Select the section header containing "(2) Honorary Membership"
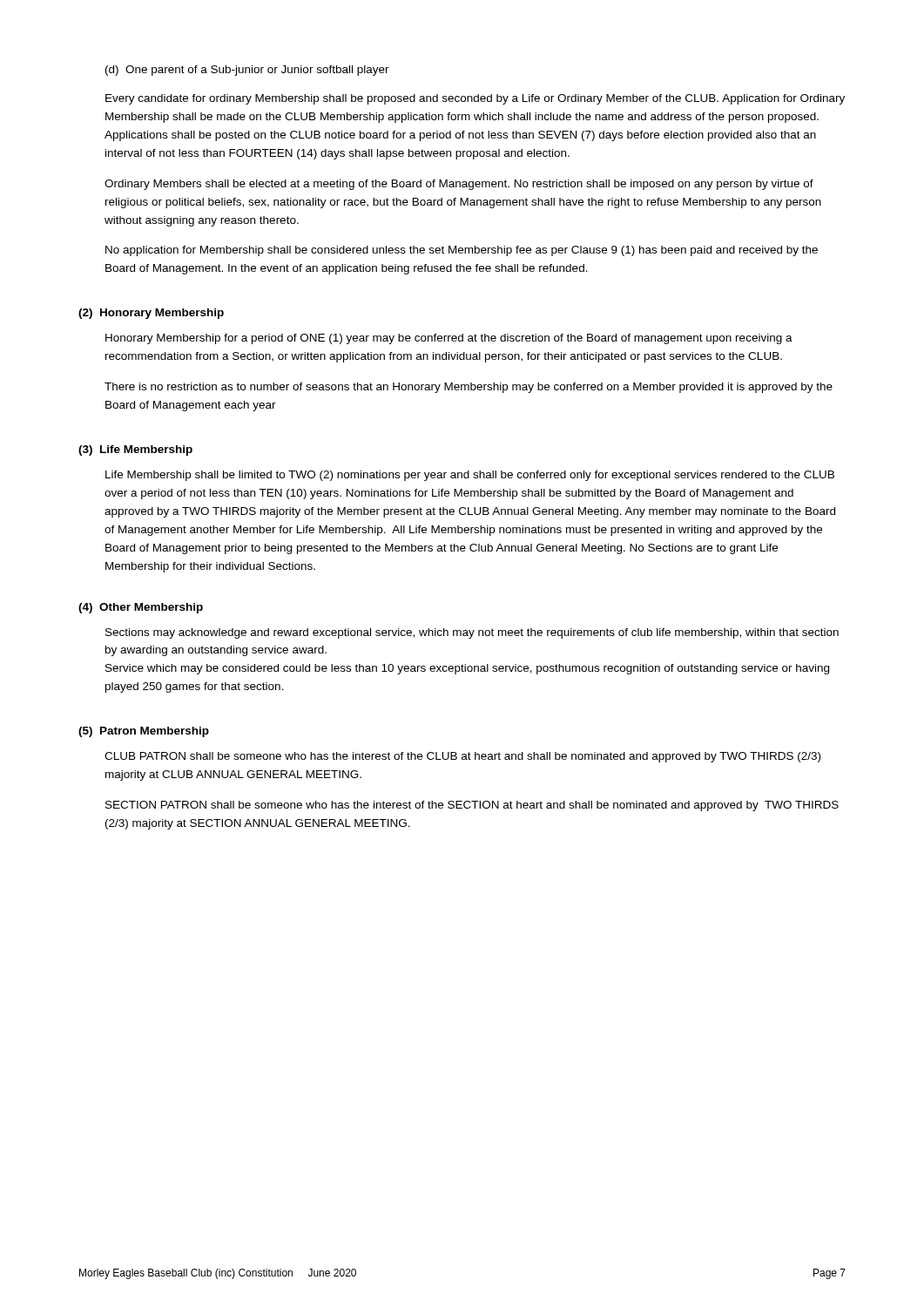924x1307 pixels. 151,313
